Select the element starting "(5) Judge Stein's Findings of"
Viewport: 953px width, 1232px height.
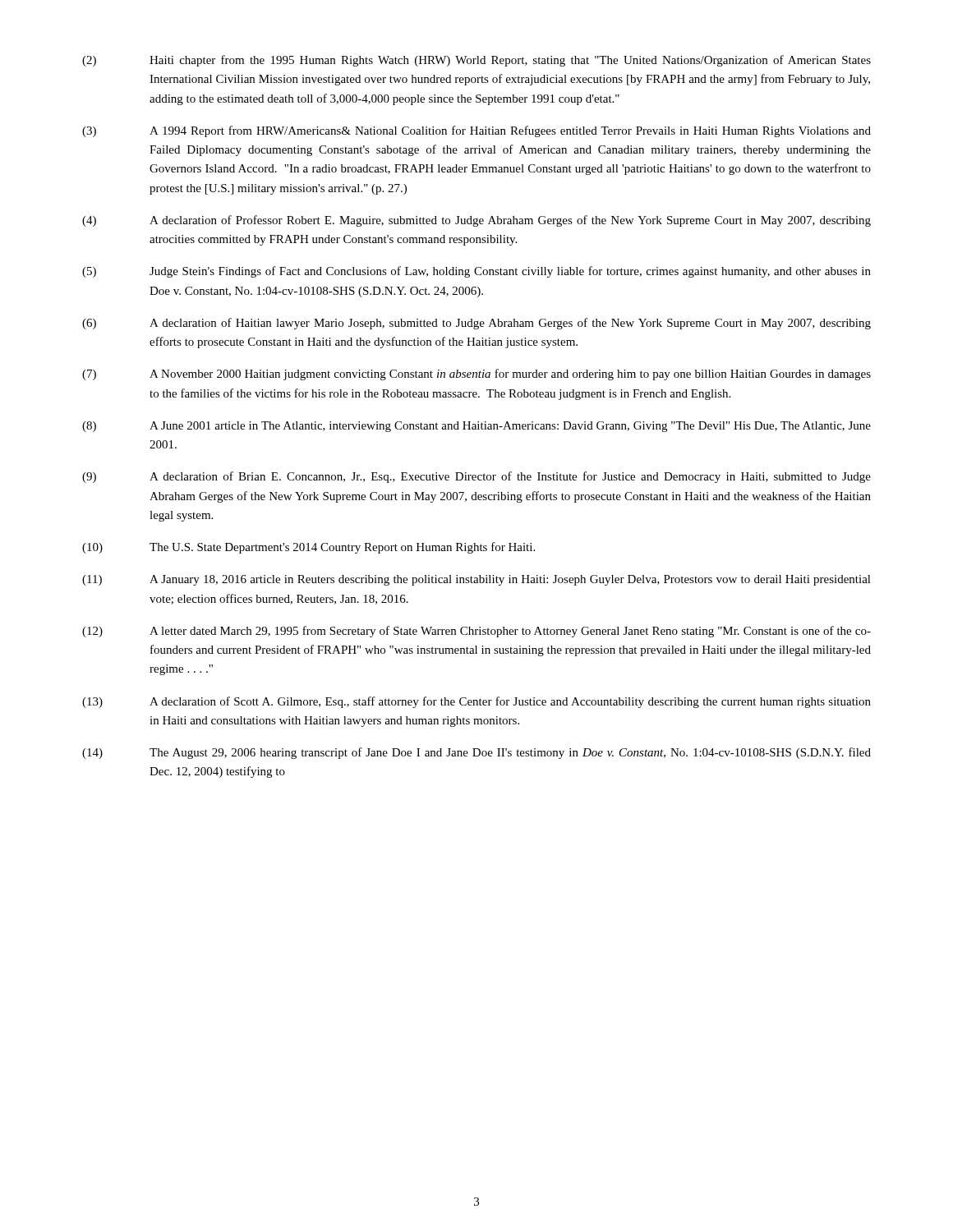[476, 281]
